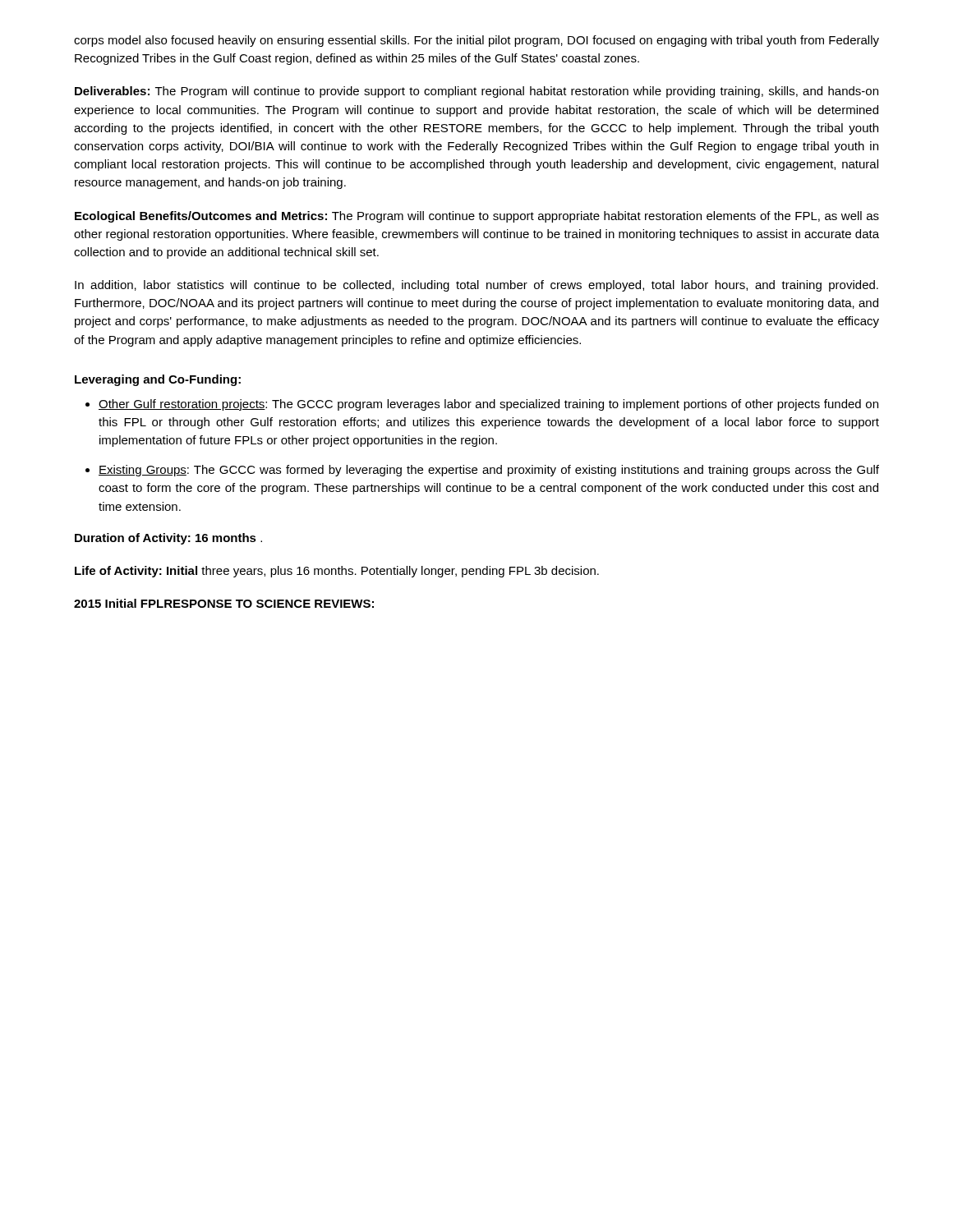Where is the passage that starts "Life of Activity:"?

(x=337, y=570)
